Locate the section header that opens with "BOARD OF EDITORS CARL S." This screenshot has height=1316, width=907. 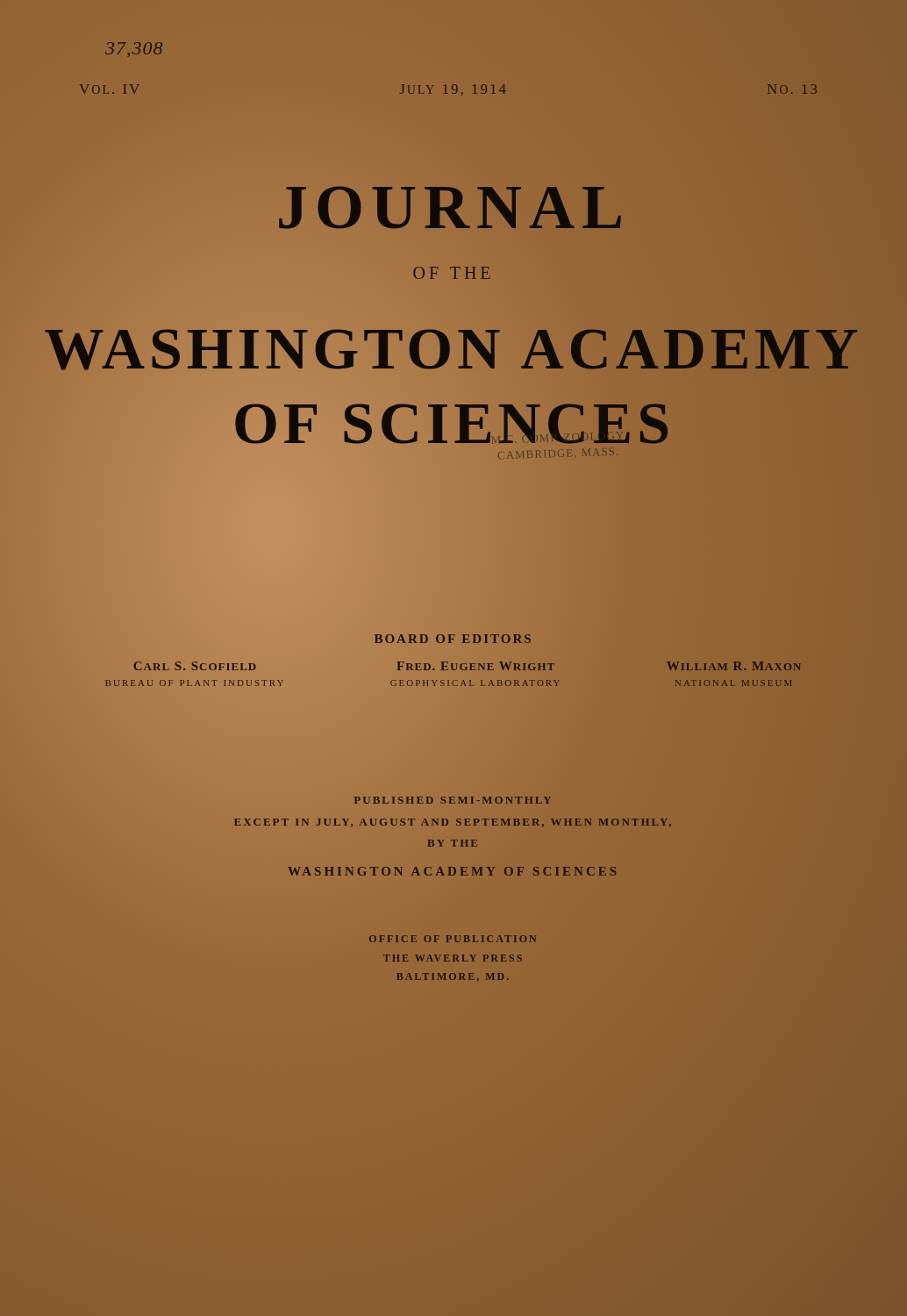pos(454,660)
